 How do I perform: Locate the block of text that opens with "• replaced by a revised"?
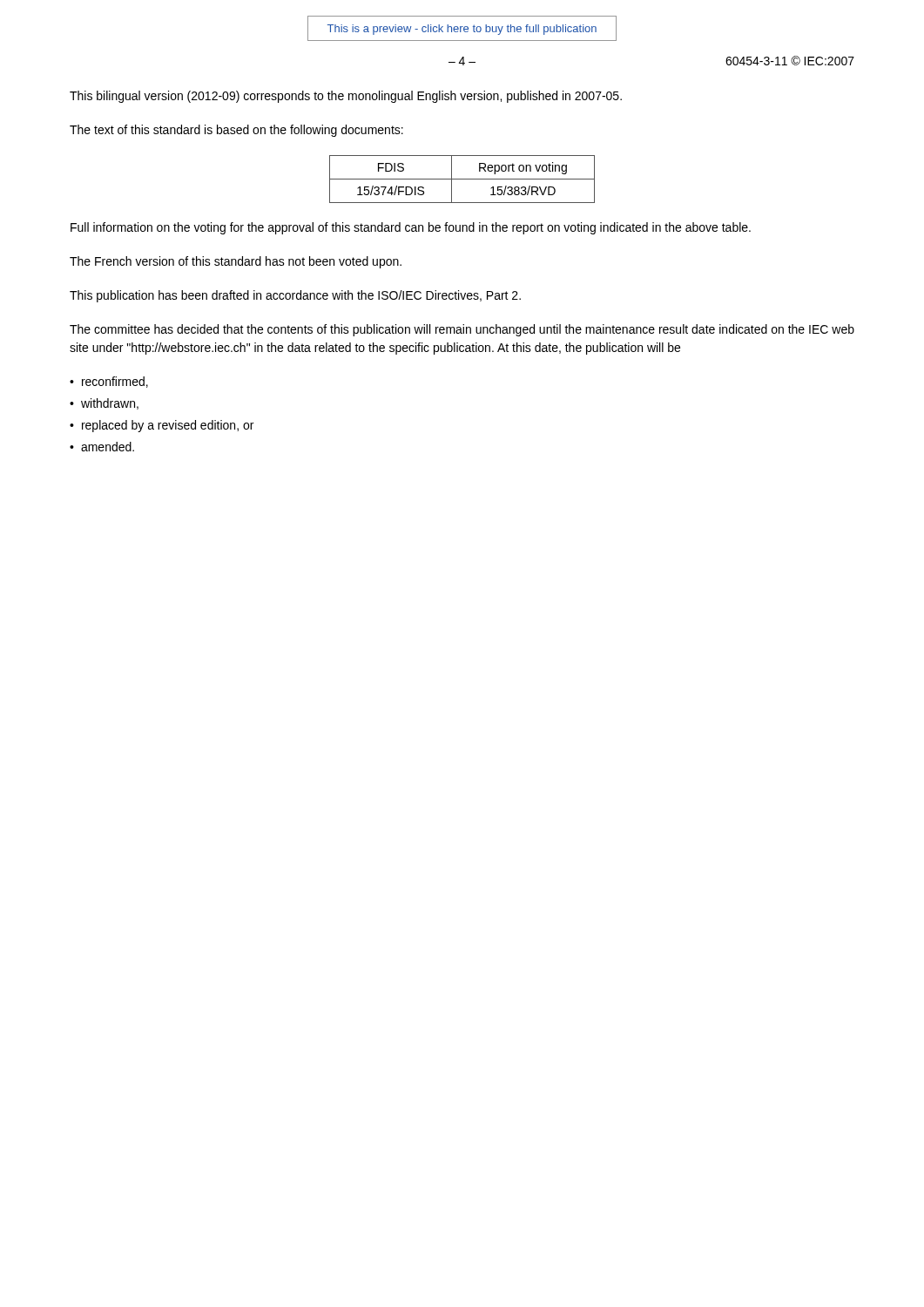pyautogui.click(x=162, y=426)
